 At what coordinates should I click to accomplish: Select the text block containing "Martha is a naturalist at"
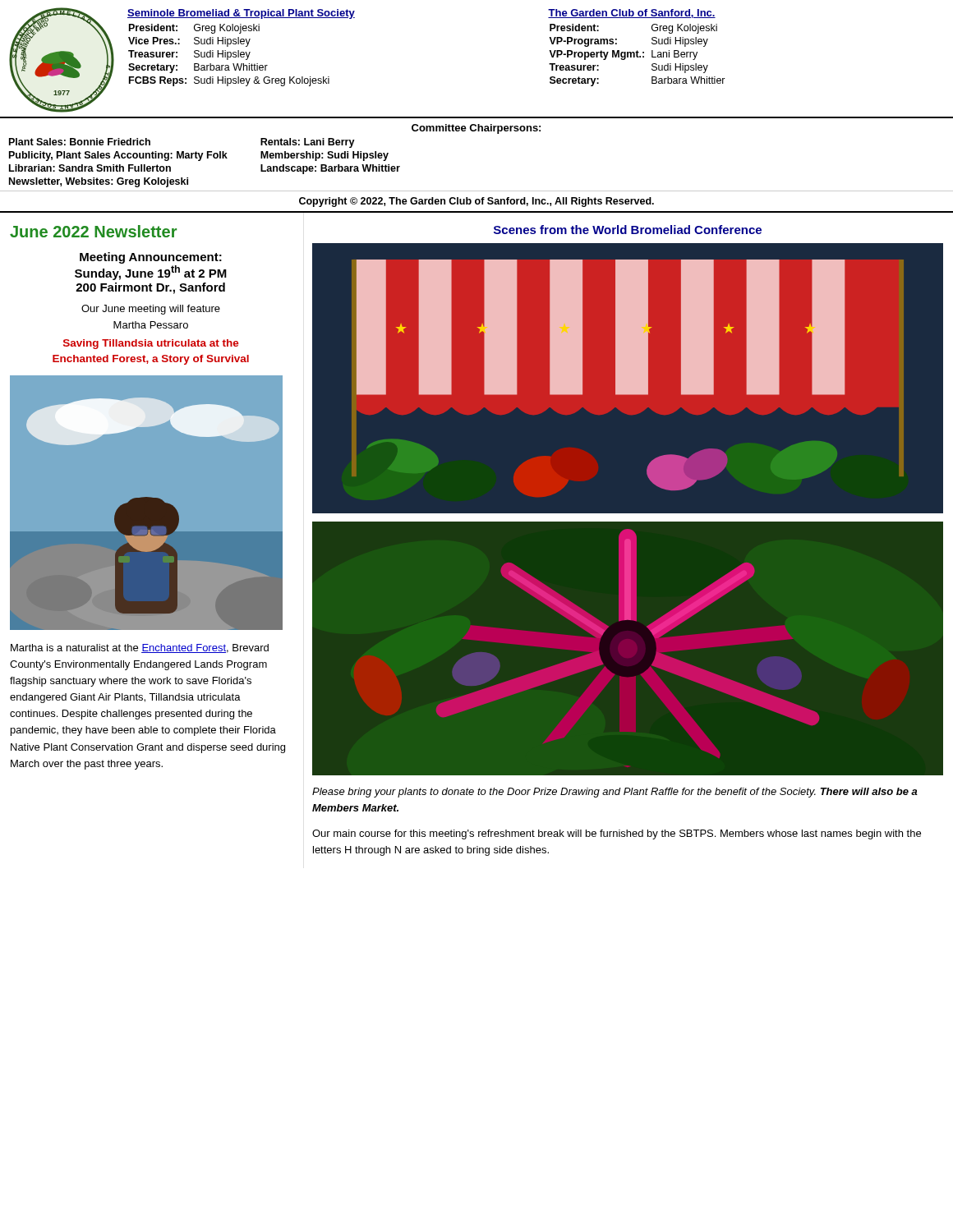click(148, 705)
